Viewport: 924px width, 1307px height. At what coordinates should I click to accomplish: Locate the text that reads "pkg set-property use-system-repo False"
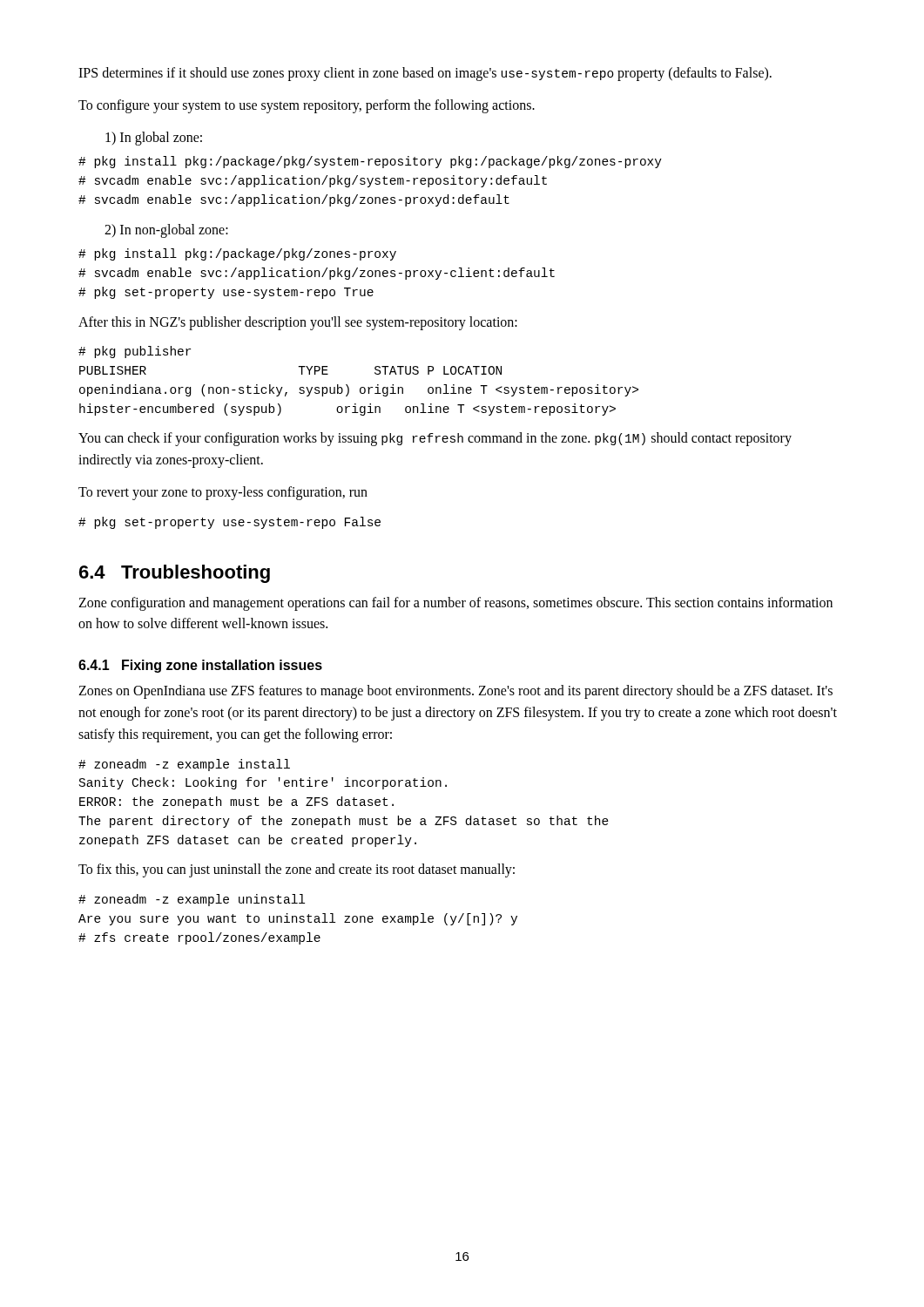click(x=229, y=523)
